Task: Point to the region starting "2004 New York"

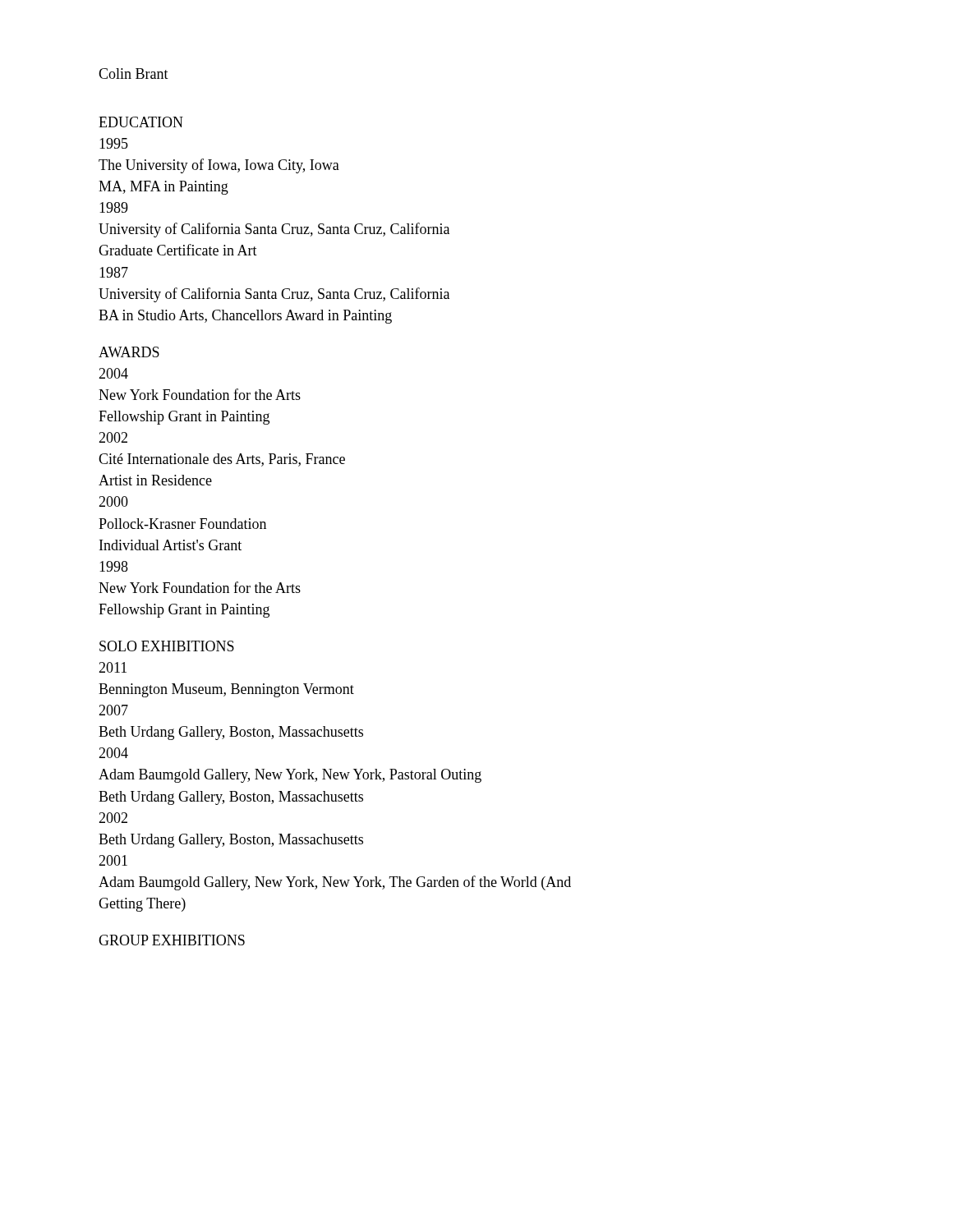Action: (113, 373)
